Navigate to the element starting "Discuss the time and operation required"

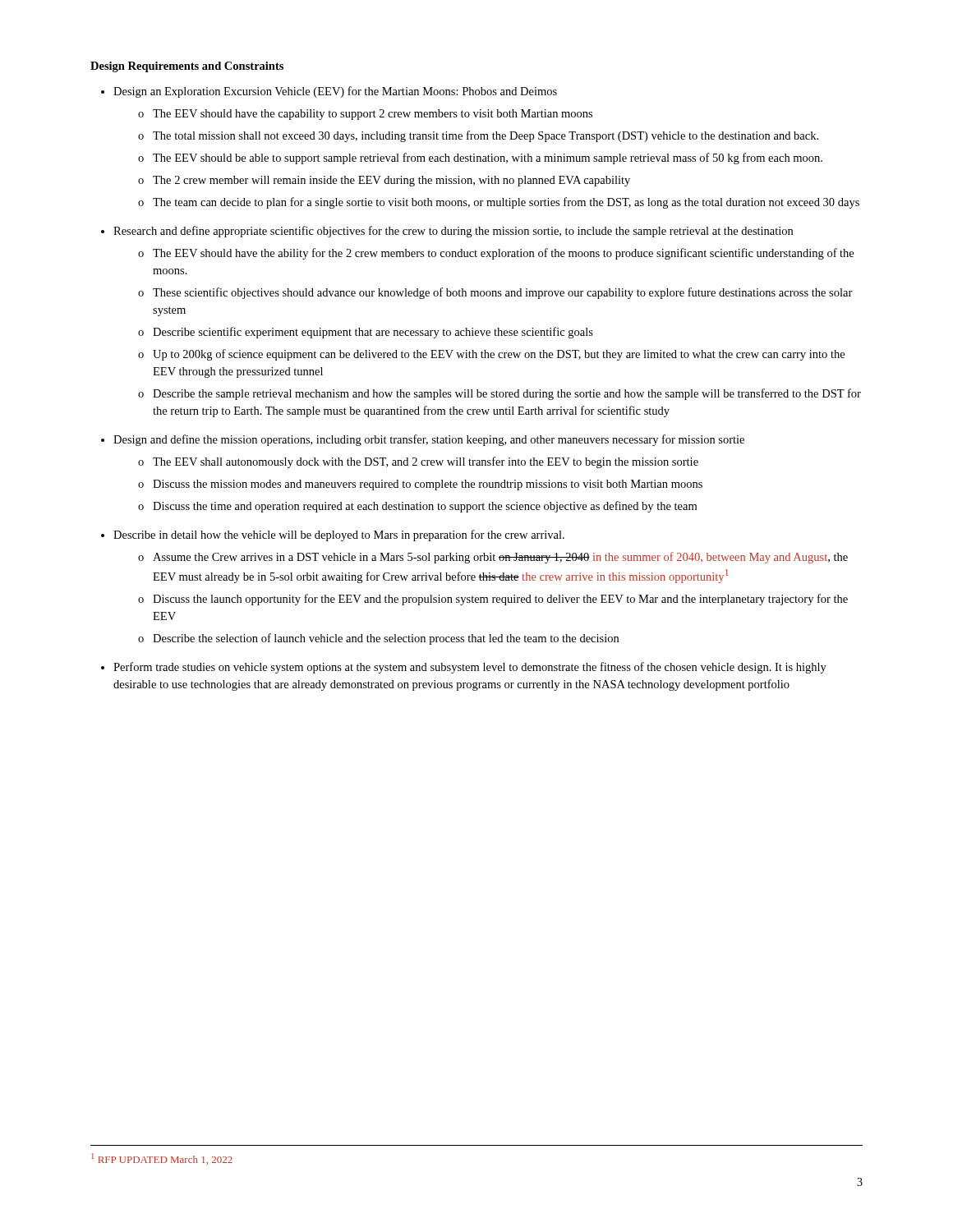425,506
